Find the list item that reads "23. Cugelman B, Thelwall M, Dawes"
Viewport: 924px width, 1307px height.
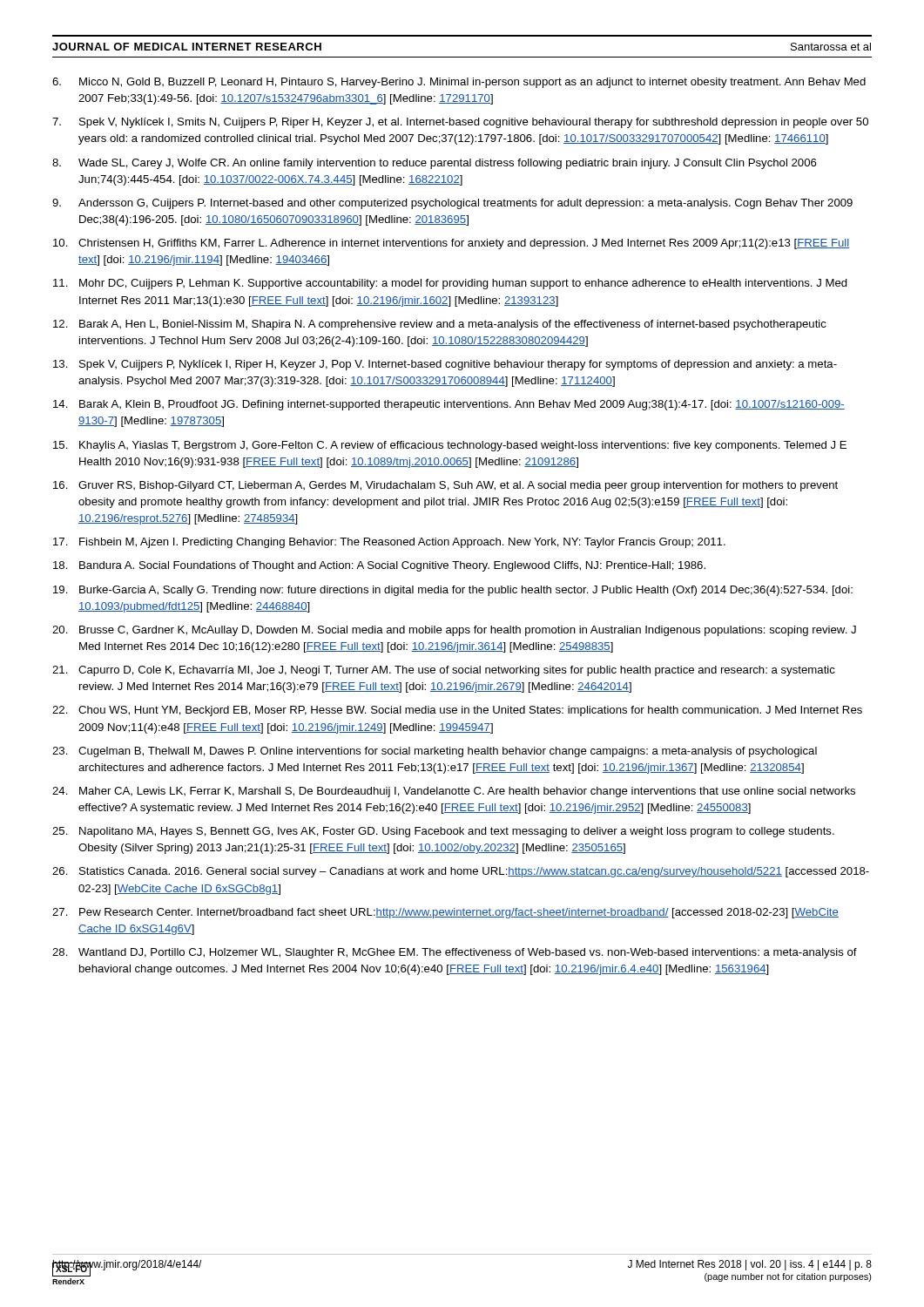point(462,759)
